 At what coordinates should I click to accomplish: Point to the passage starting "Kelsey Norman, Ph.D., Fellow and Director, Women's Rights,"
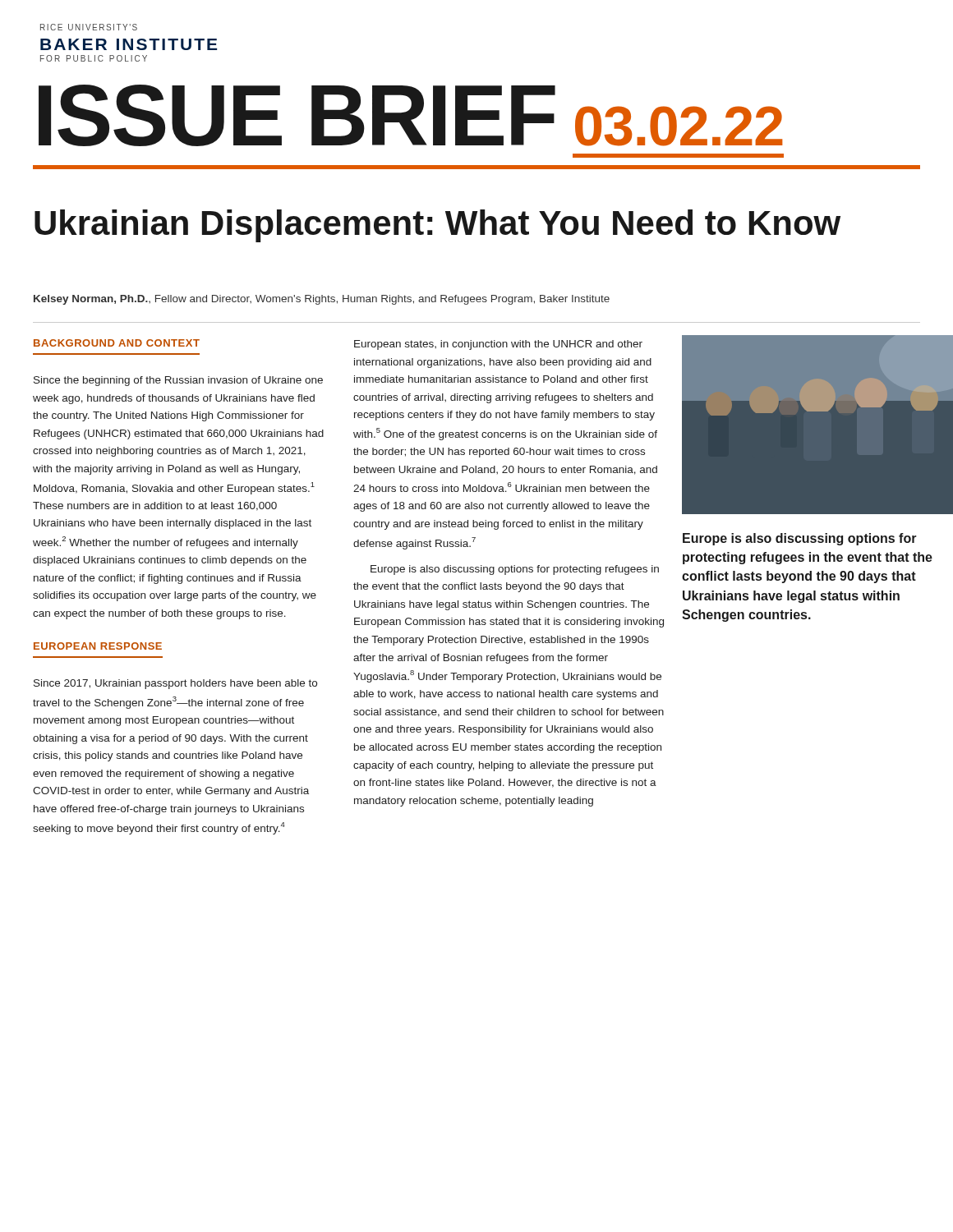[321, 299]
